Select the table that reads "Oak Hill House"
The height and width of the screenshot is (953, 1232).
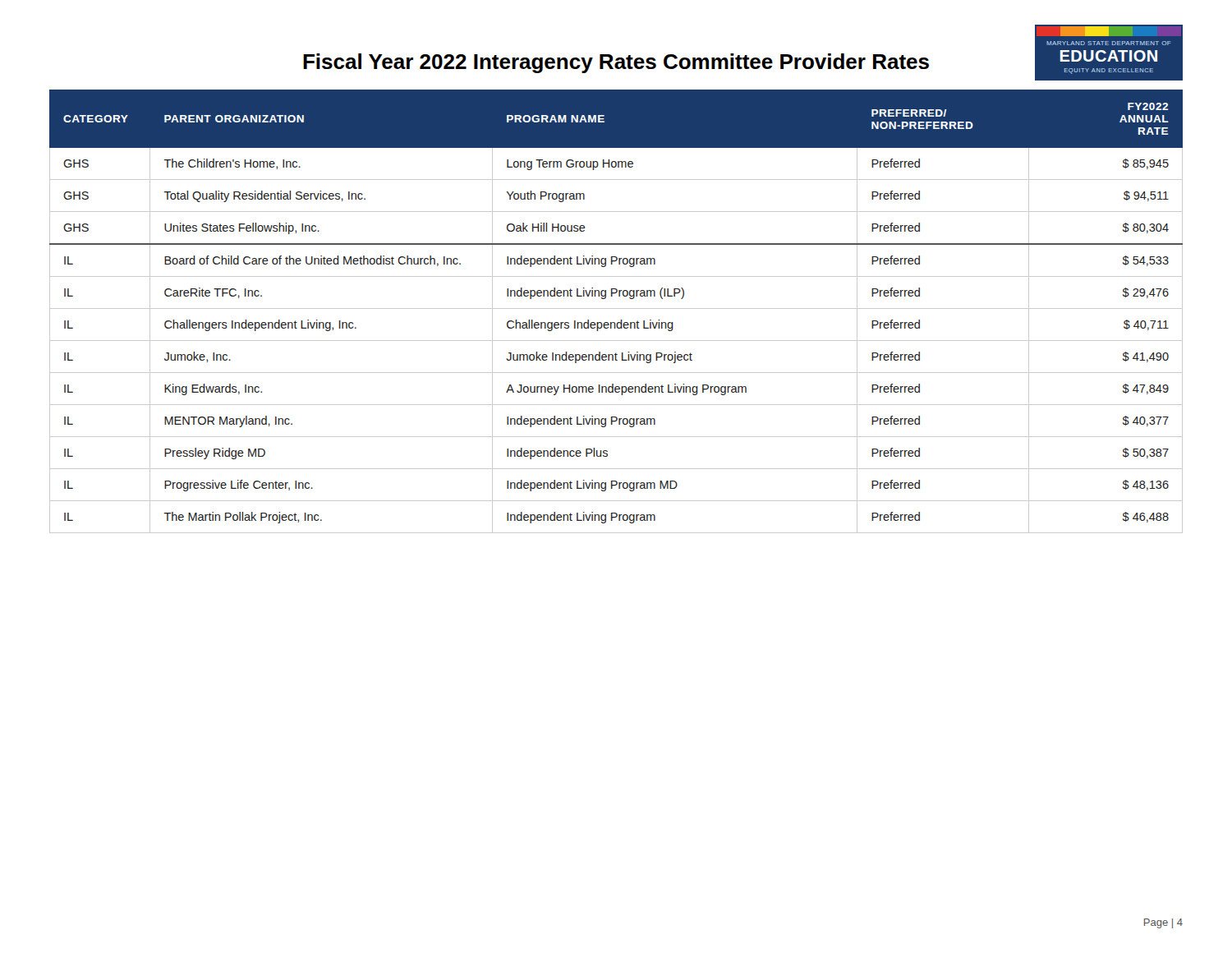point(616,311)
